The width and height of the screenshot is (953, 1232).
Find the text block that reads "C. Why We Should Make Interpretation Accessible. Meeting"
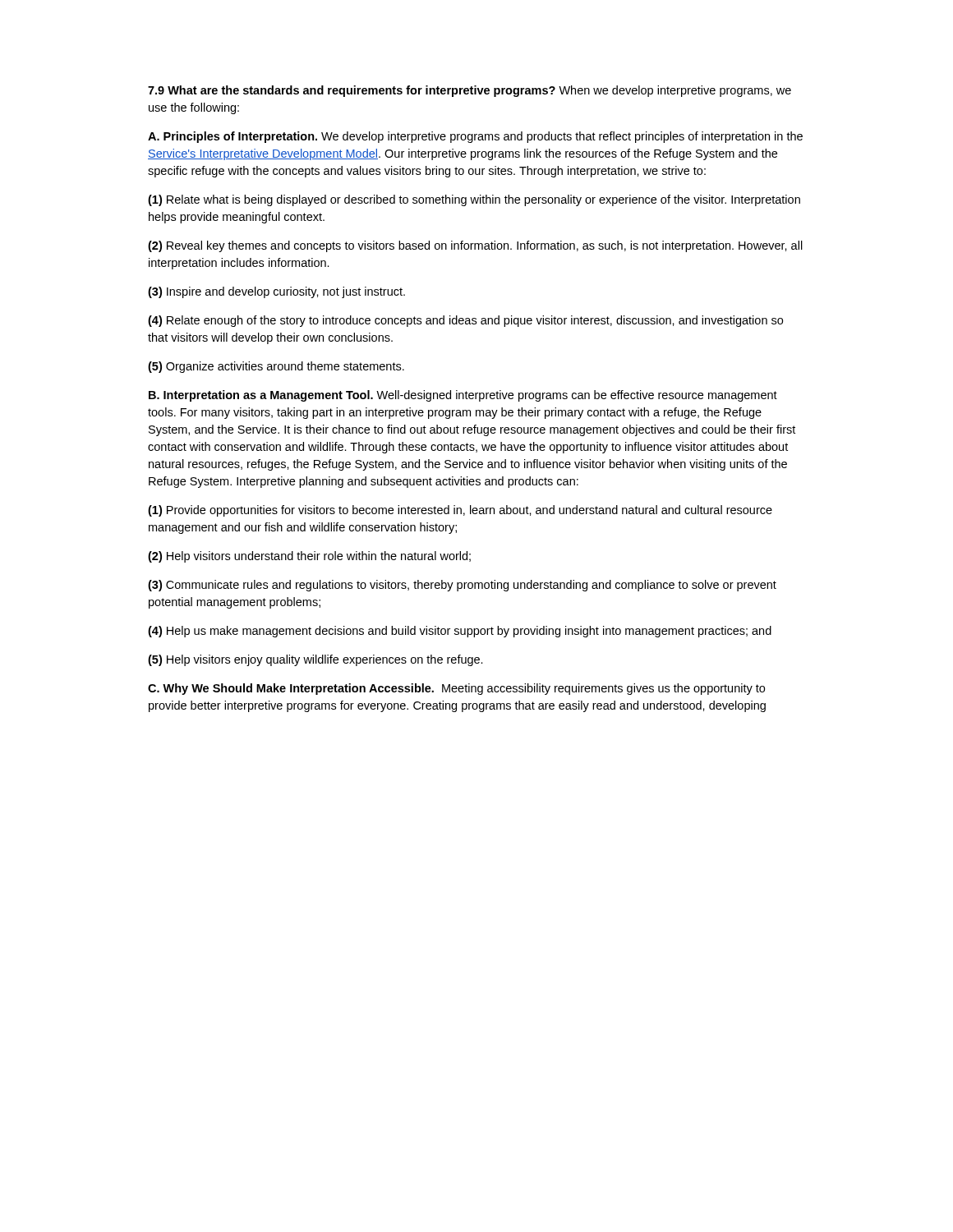point(457,697)
